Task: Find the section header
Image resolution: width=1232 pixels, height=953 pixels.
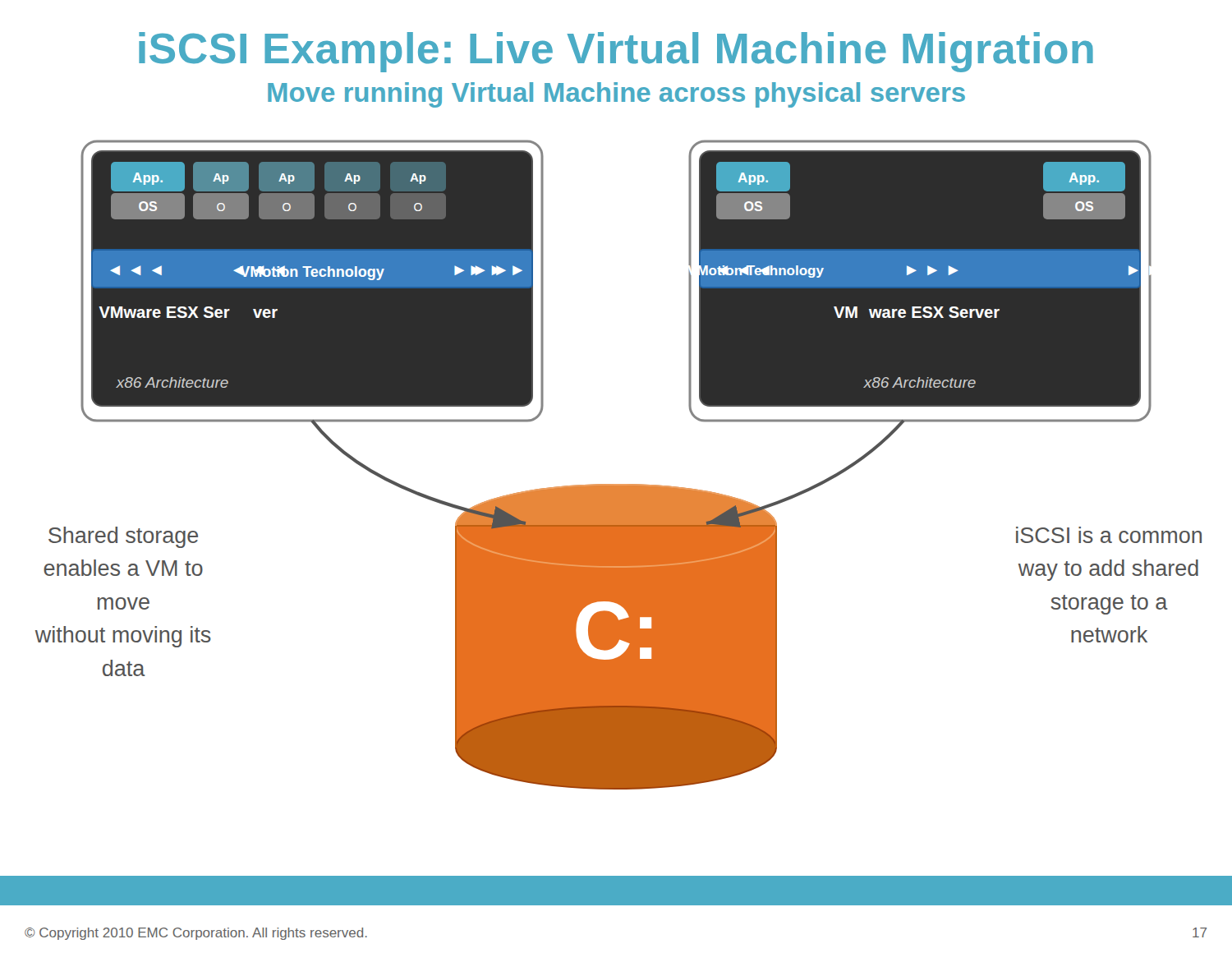Action: pos(616,92)
